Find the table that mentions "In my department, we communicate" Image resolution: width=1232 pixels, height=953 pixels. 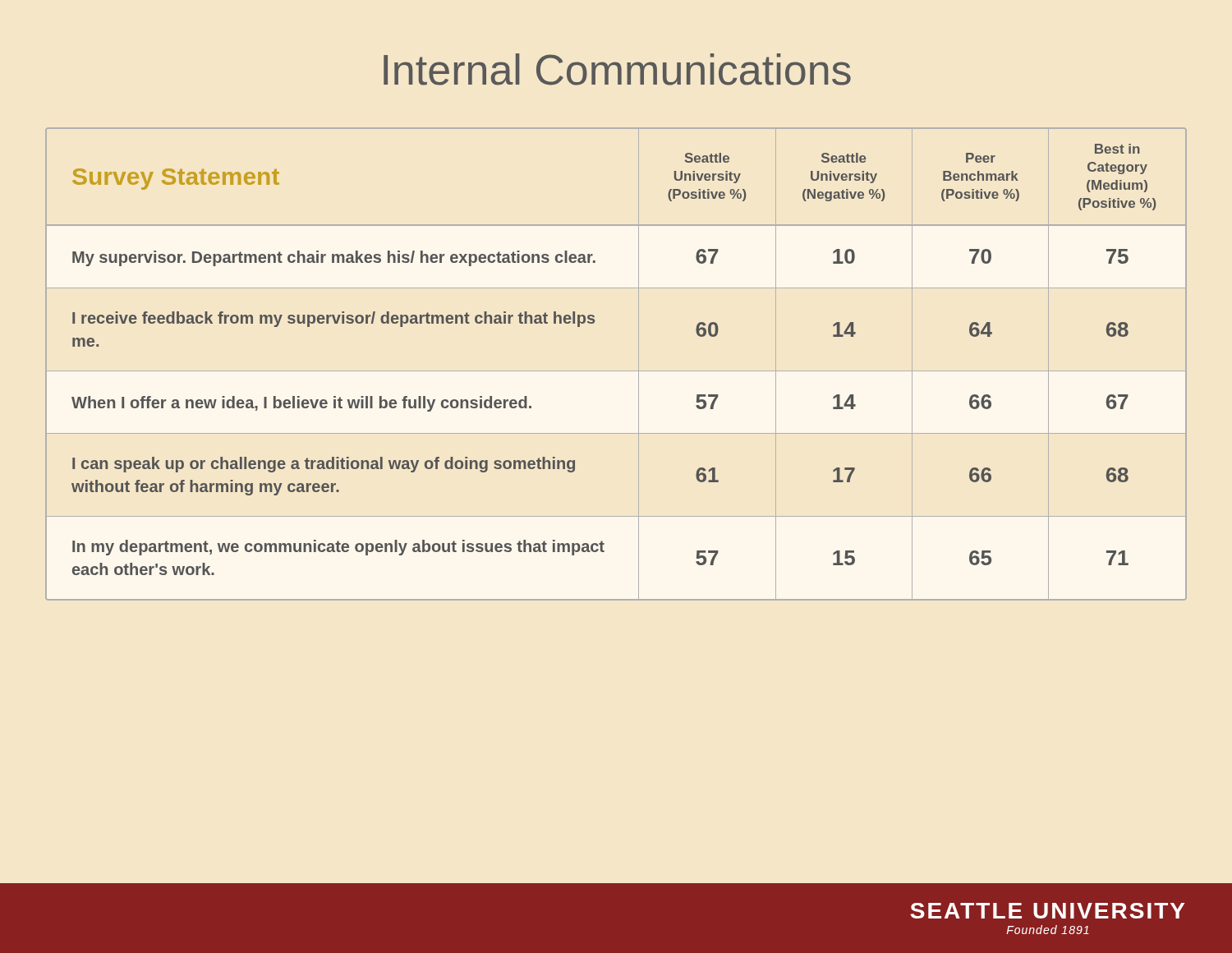[x=616, y=364]
